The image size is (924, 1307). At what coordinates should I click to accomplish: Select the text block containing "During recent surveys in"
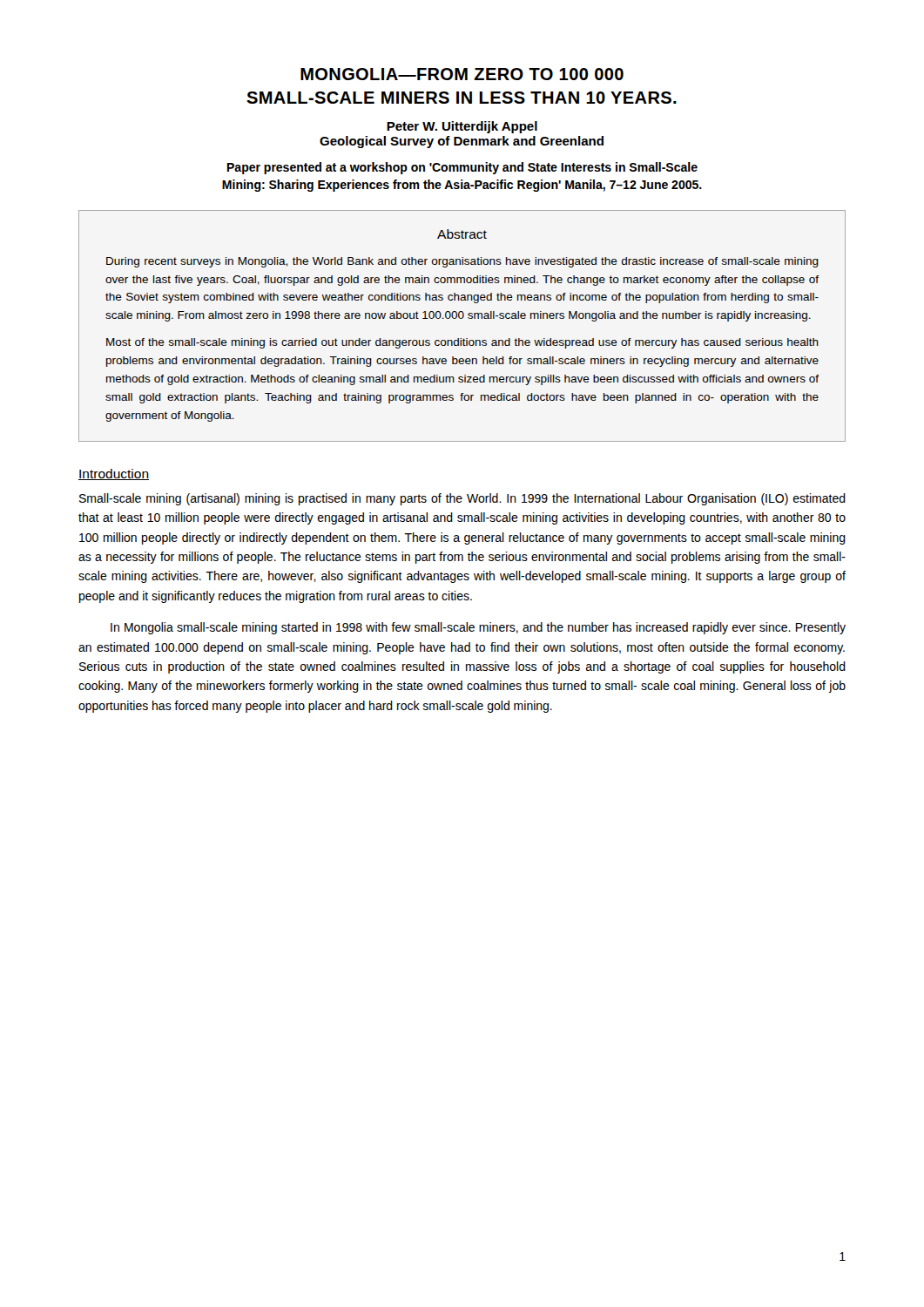[x=462, y=288]
